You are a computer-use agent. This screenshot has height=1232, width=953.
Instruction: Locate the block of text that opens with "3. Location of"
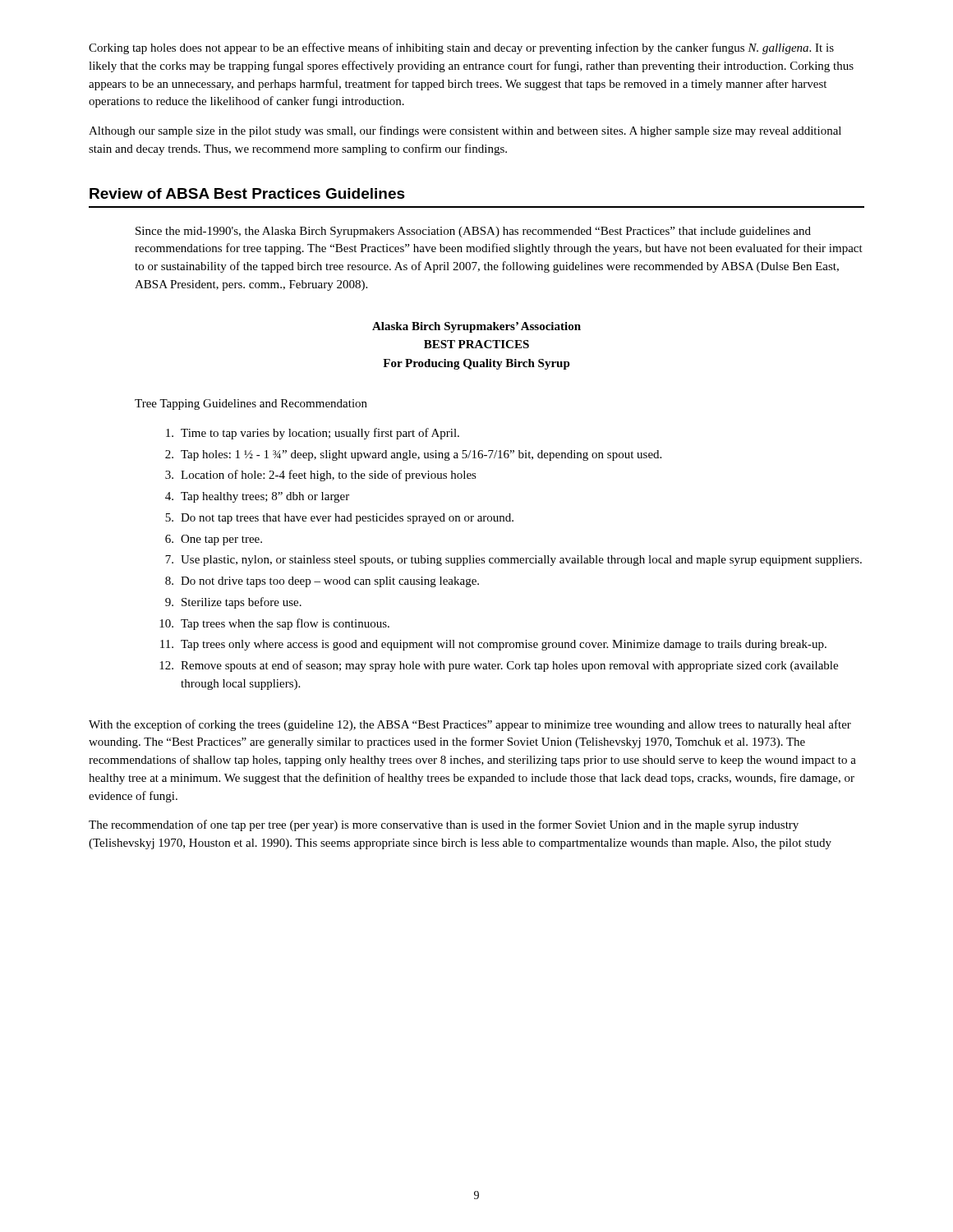click(x=321, y=476)
